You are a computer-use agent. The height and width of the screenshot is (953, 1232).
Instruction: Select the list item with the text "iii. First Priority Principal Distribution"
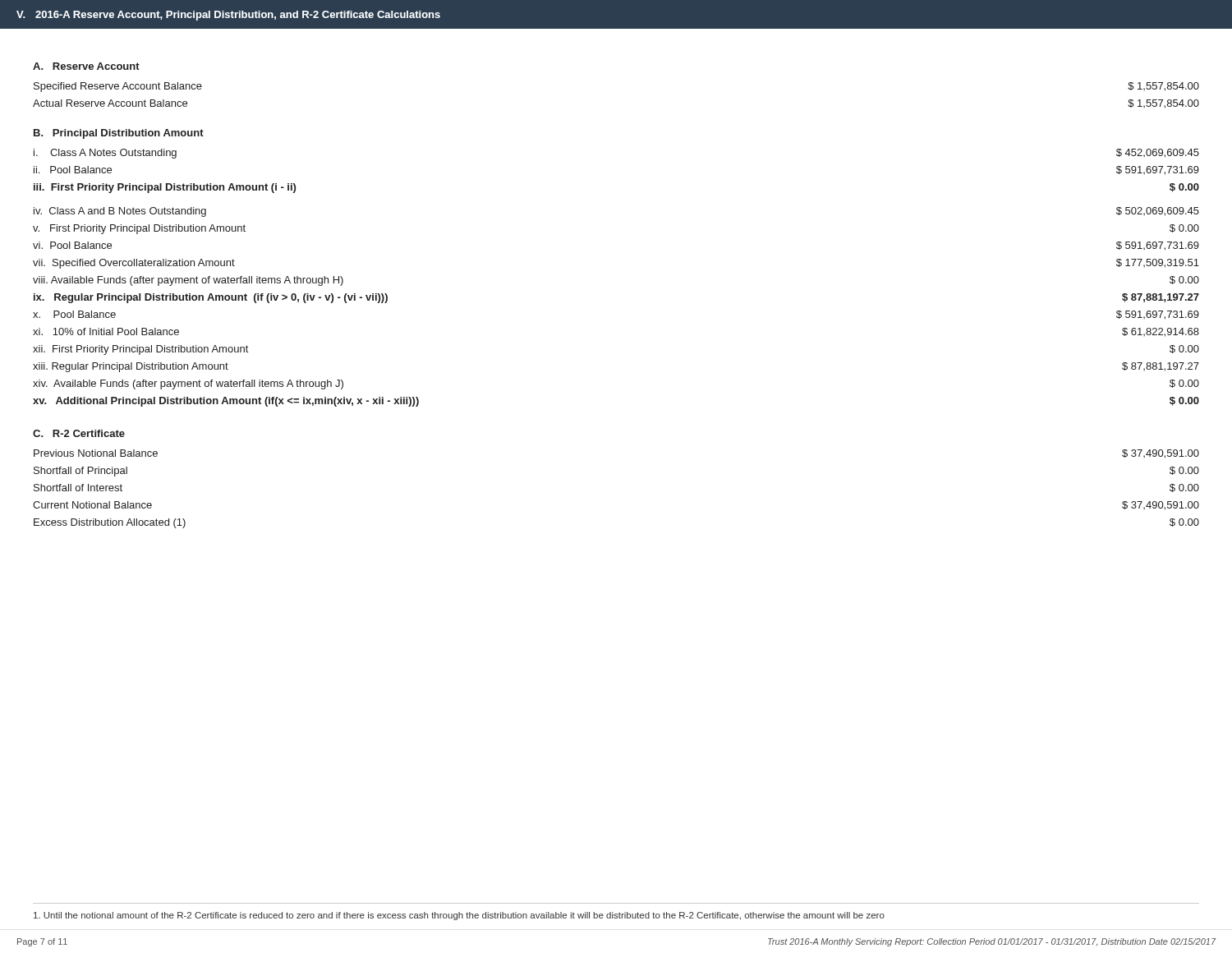tap(170, 189)
